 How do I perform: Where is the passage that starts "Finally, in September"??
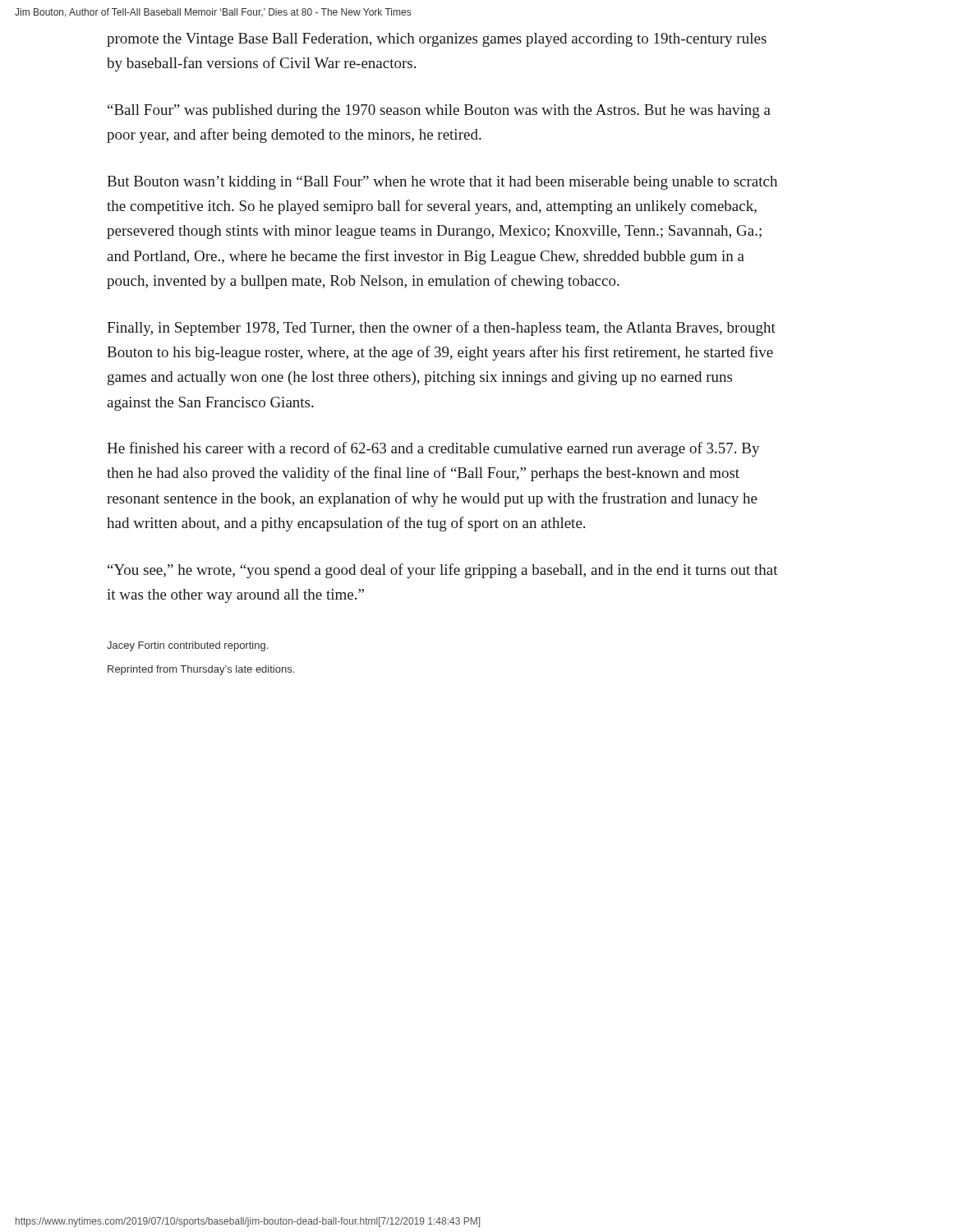pyautogui.click(x=441, y=364)
